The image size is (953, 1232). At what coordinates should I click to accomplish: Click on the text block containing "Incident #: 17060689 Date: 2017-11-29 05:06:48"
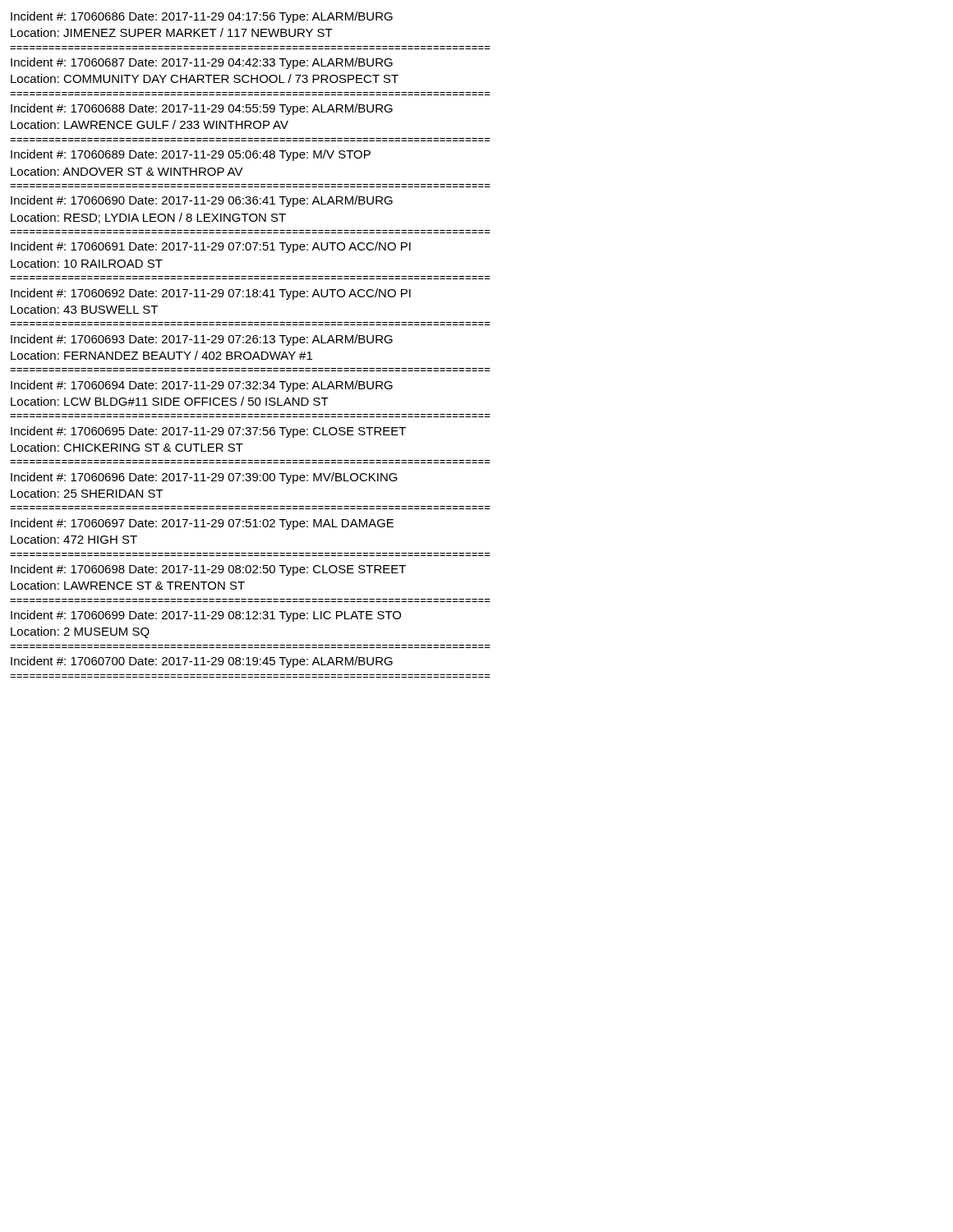(x=191, y=155)
